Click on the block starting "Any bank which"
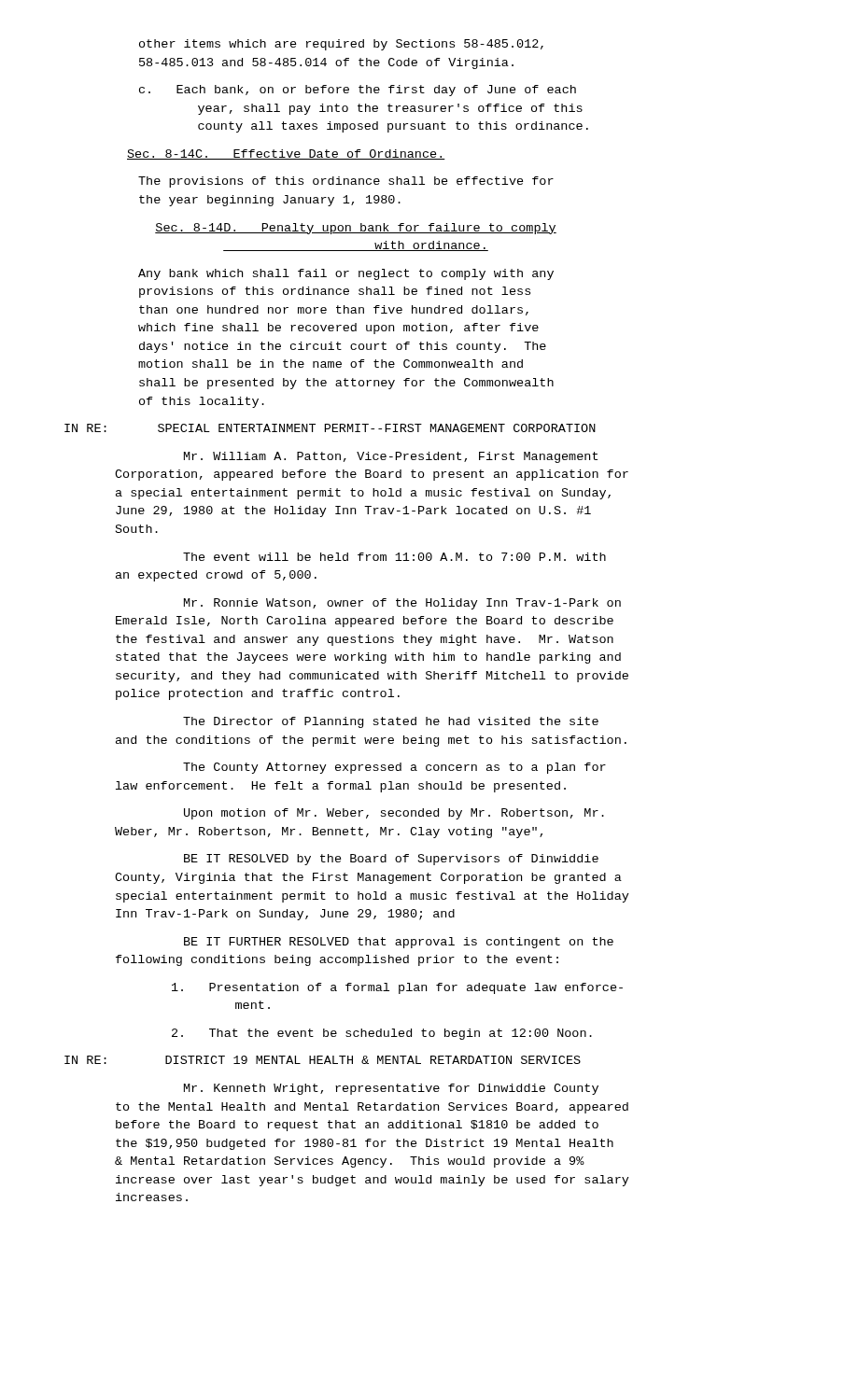 346,337
